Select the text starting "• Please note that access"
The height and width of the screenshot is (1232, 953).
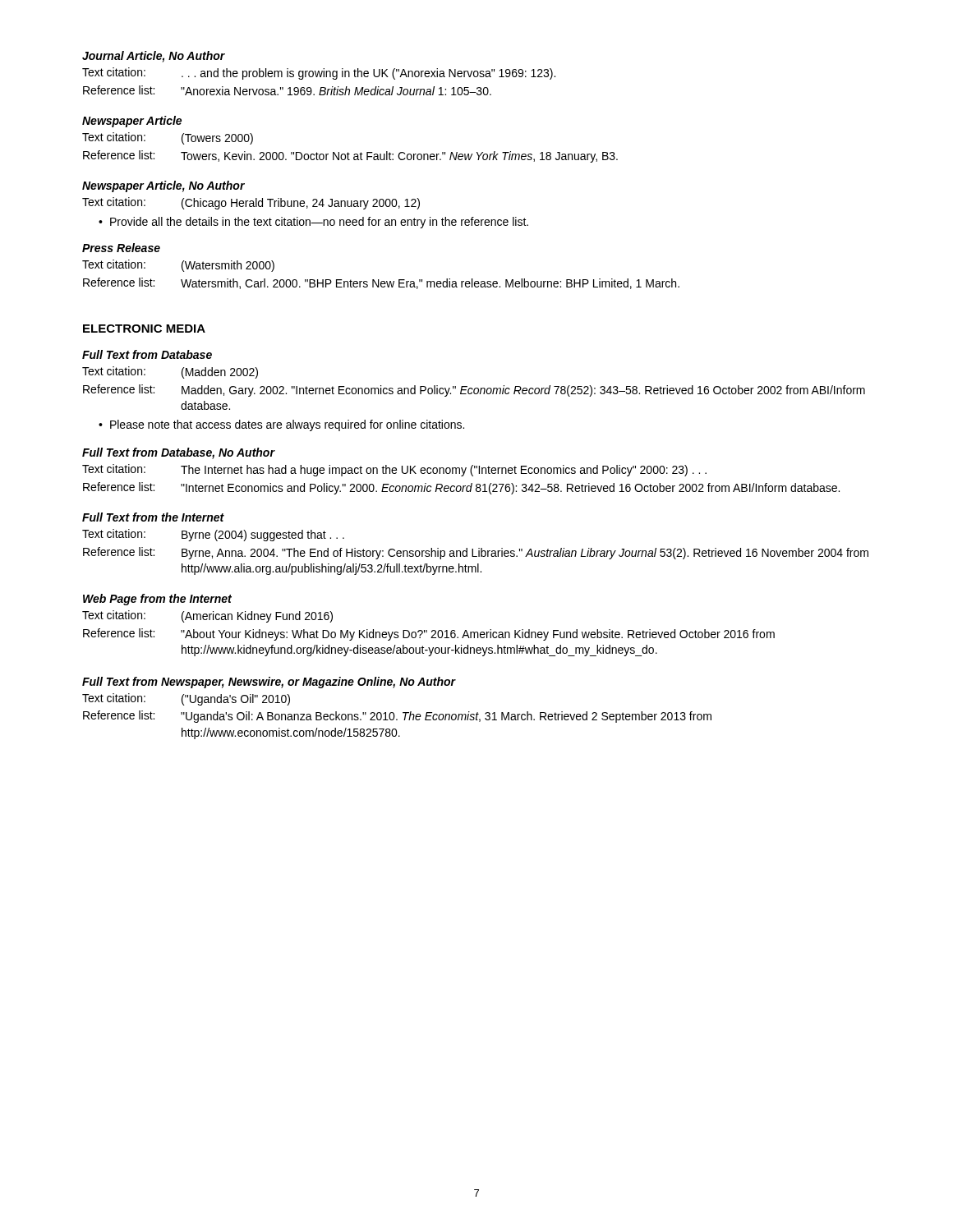[282, 425]
